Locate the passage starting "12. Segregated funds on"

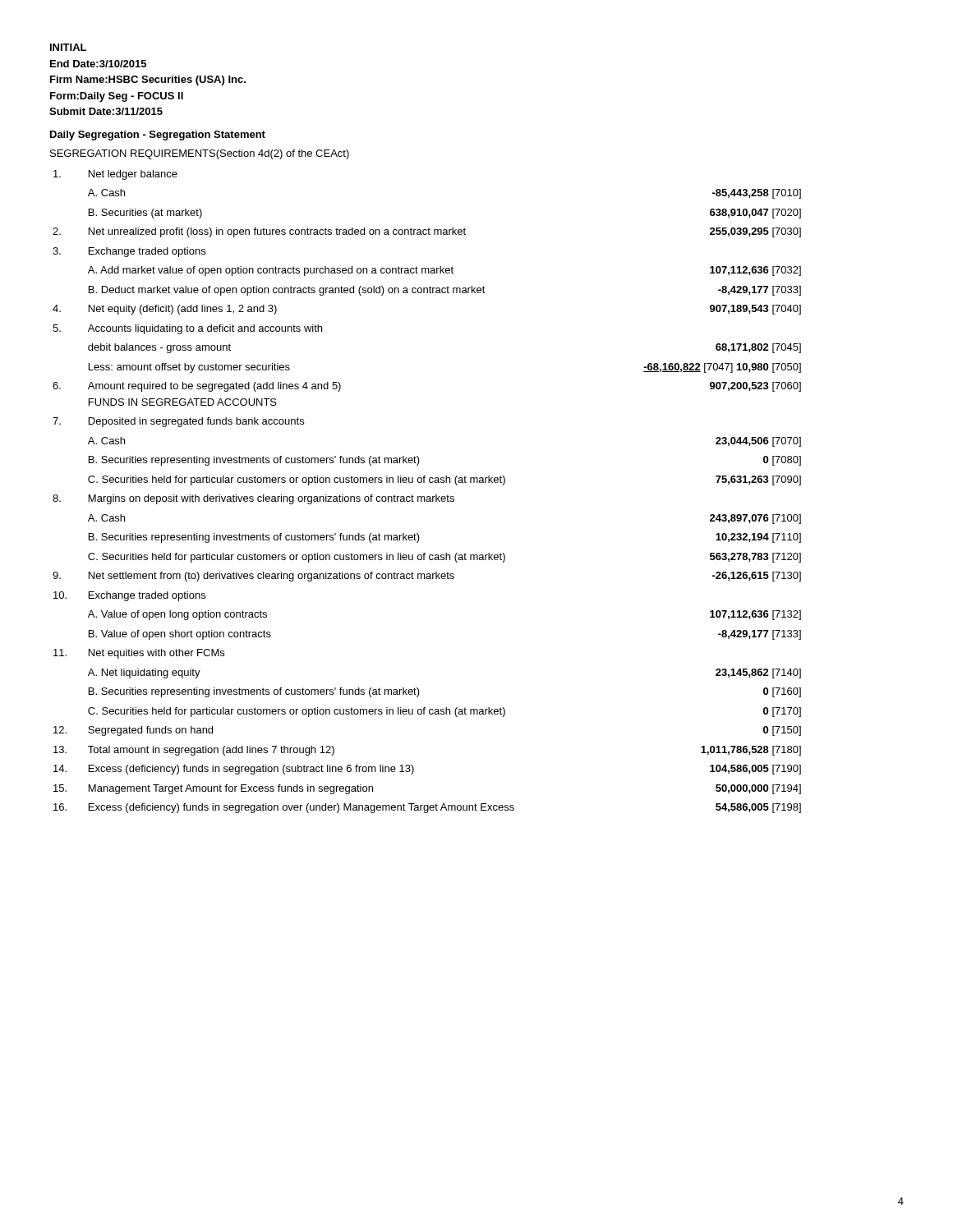coord(150,731)
